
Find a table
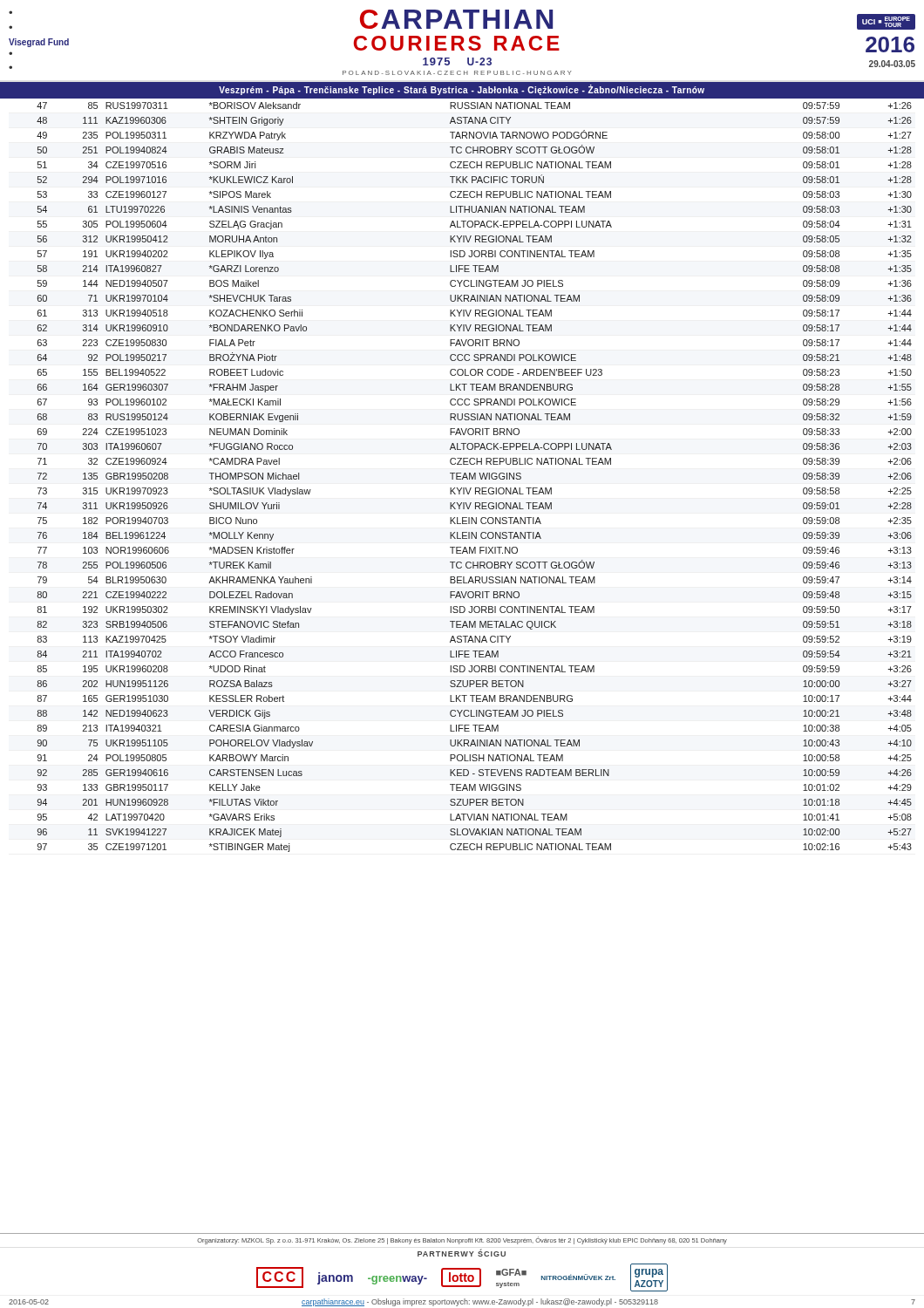[x=462, y=477]
